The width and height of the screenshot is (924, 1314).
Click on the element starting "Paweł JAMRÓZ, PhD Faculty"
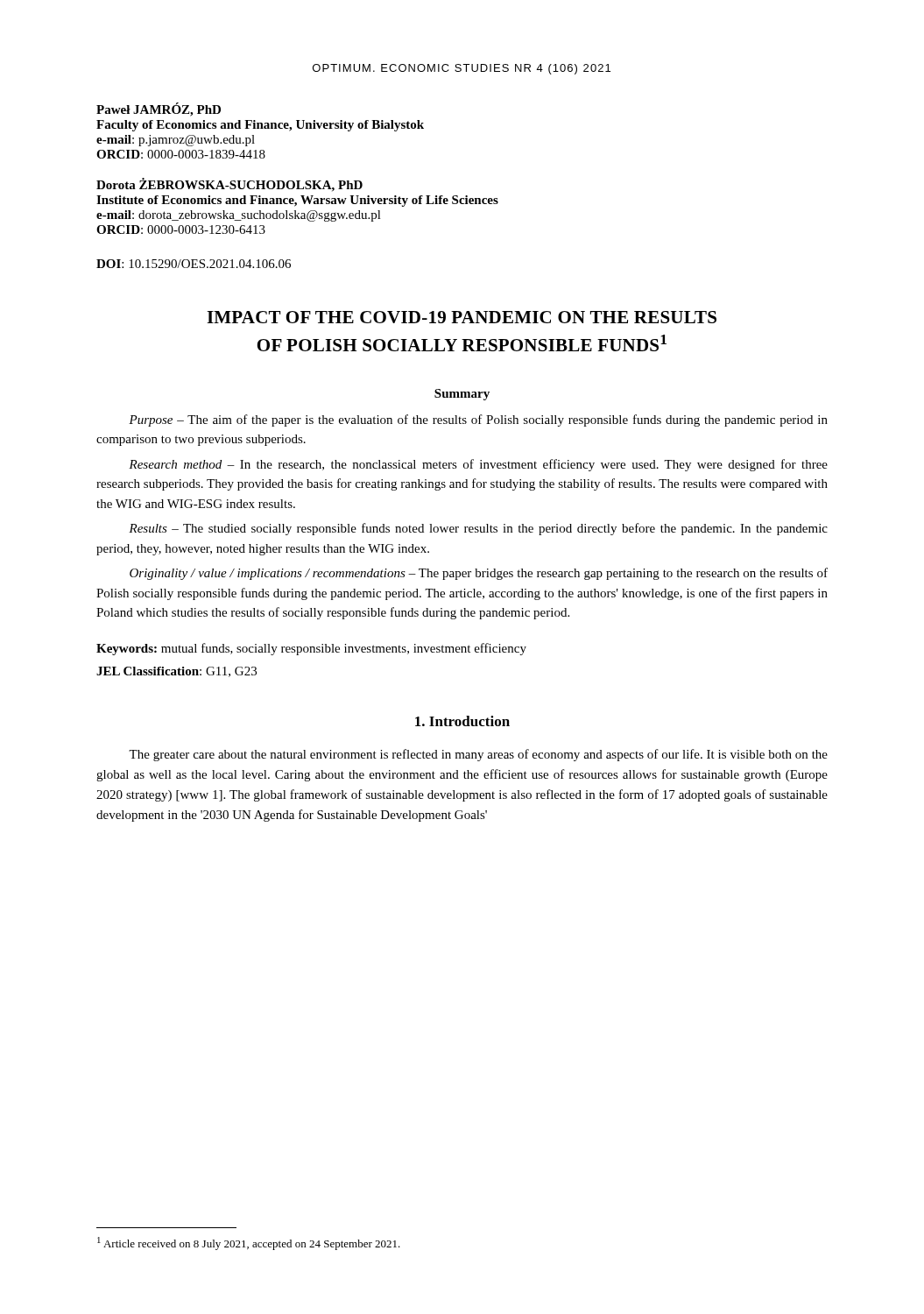click(x=159, y=110)
